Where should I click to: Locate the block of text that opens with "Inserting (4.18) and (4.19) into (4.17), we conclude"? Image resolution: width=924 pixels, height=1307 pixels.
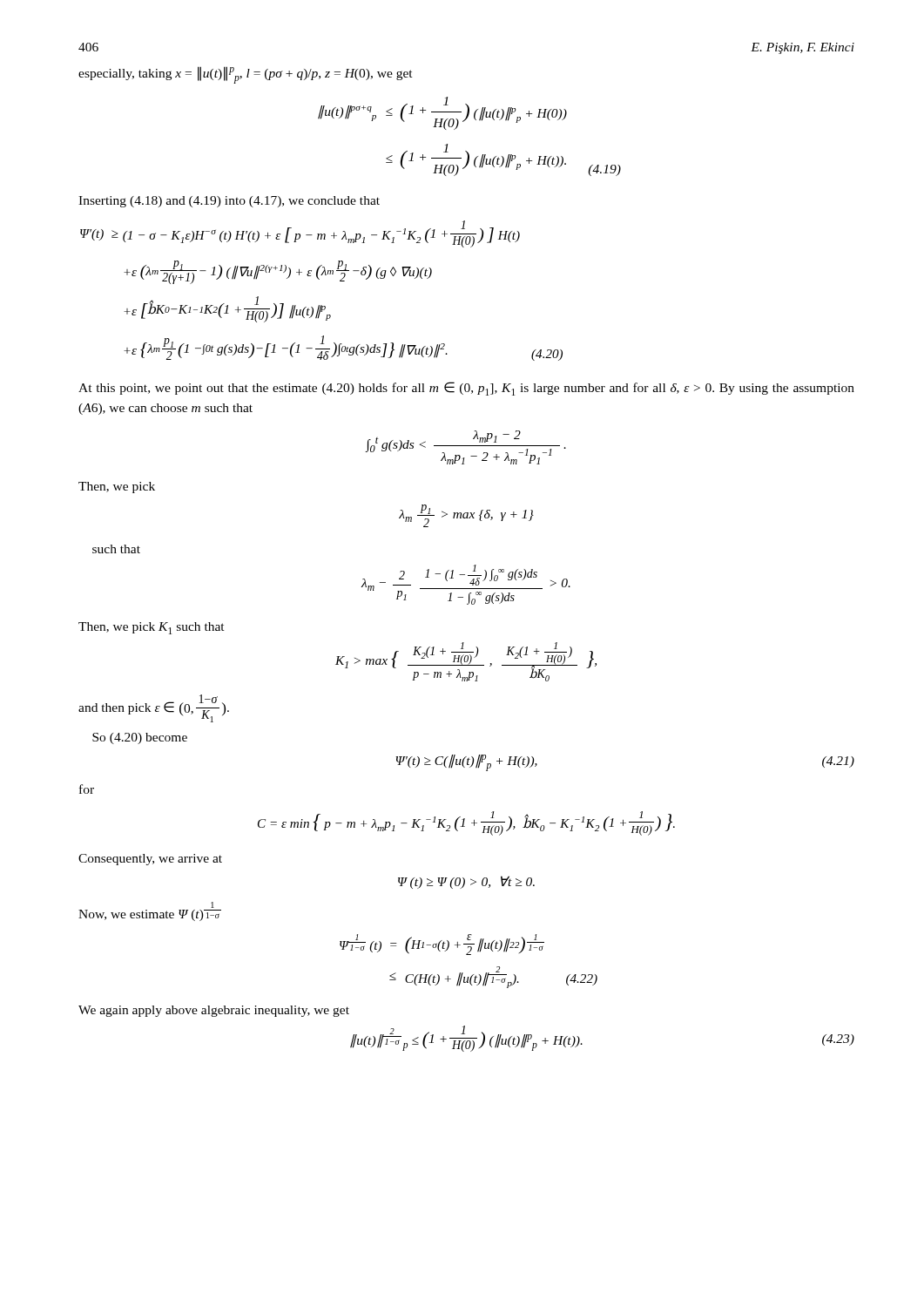coord(229,200)
